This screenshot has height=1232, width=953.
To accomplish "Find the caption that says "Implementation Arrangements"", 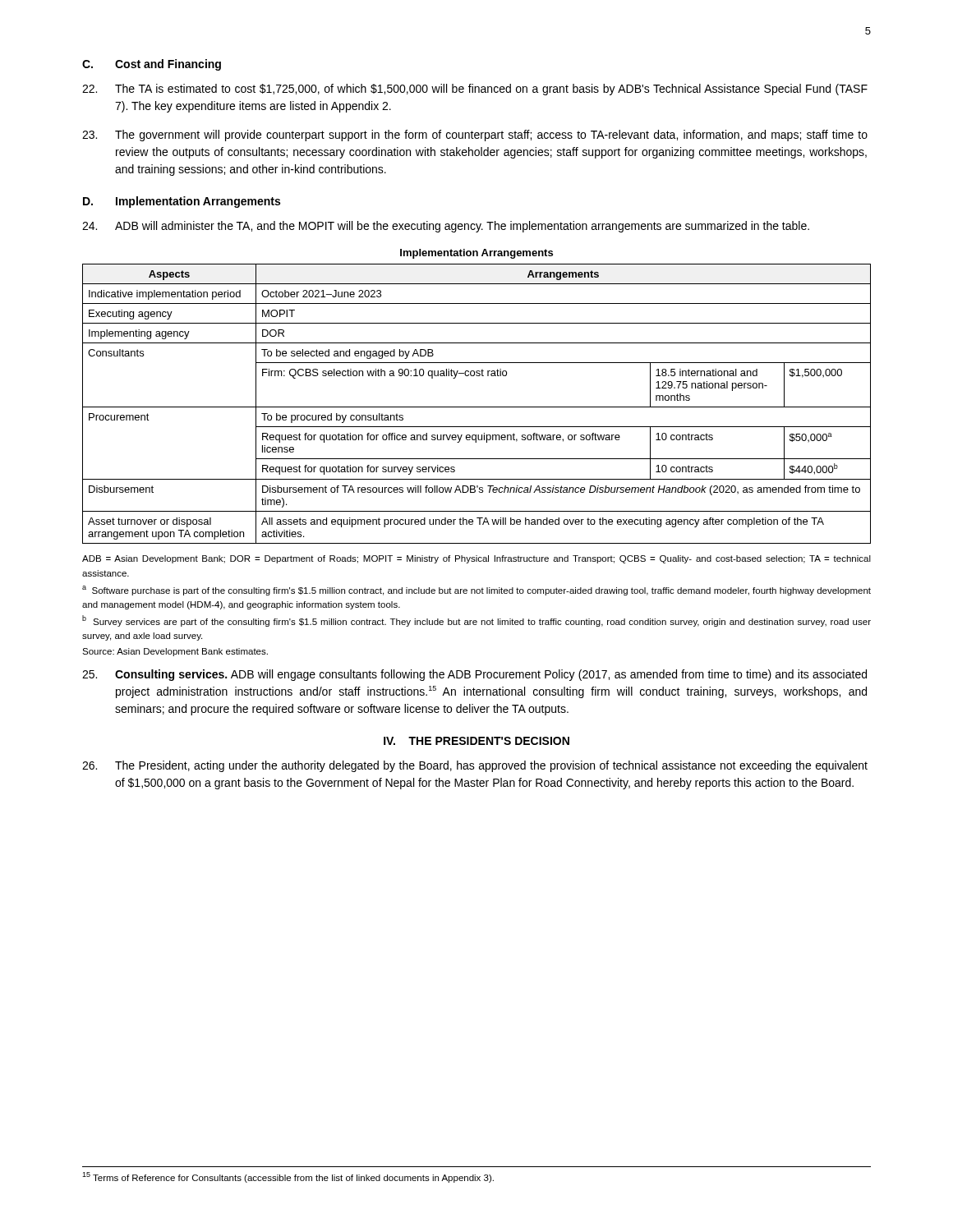I will click(x=476, y=253).
